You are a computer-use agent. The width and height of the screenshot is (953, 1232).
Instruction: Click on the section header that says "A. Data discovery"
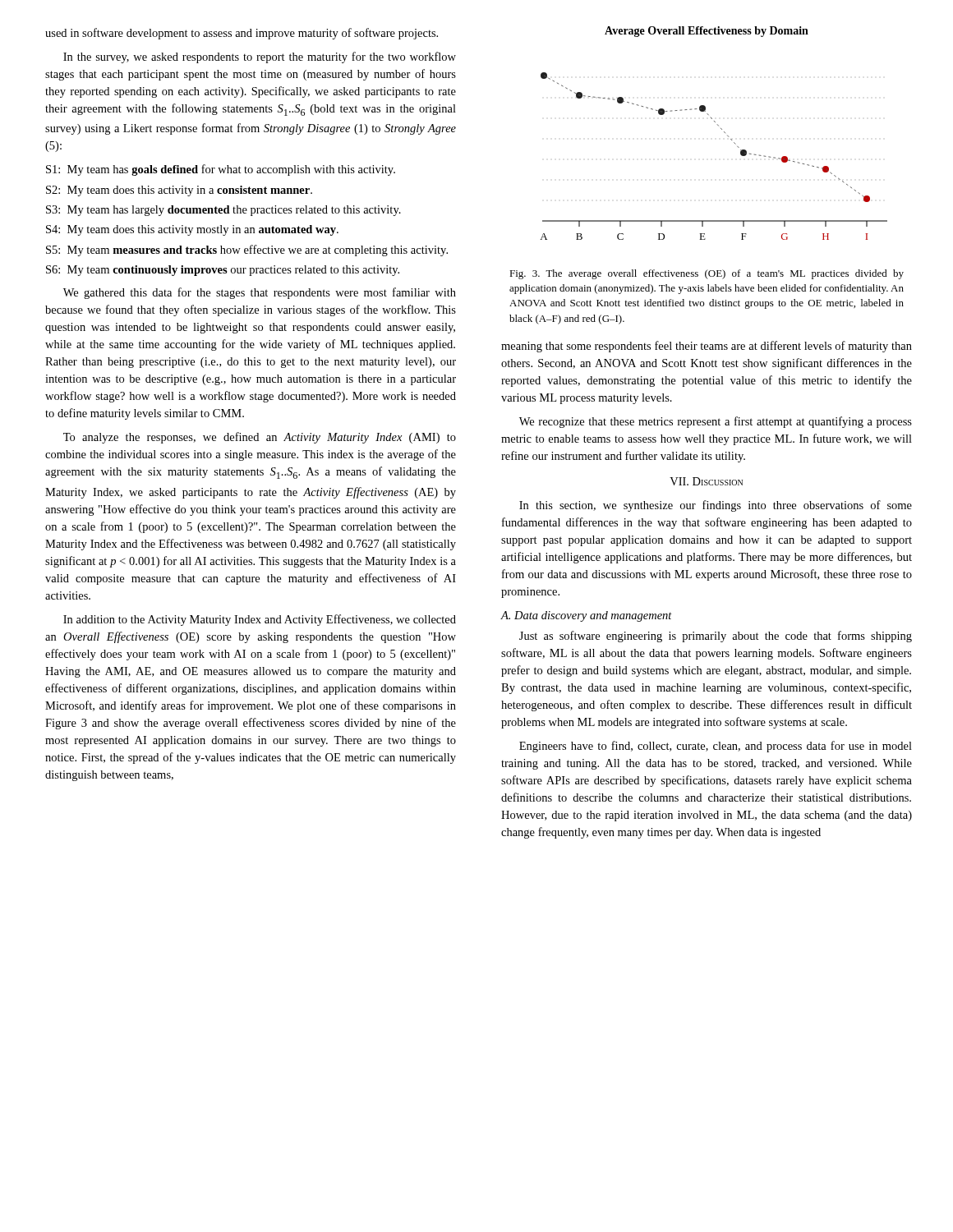[587, 616]
